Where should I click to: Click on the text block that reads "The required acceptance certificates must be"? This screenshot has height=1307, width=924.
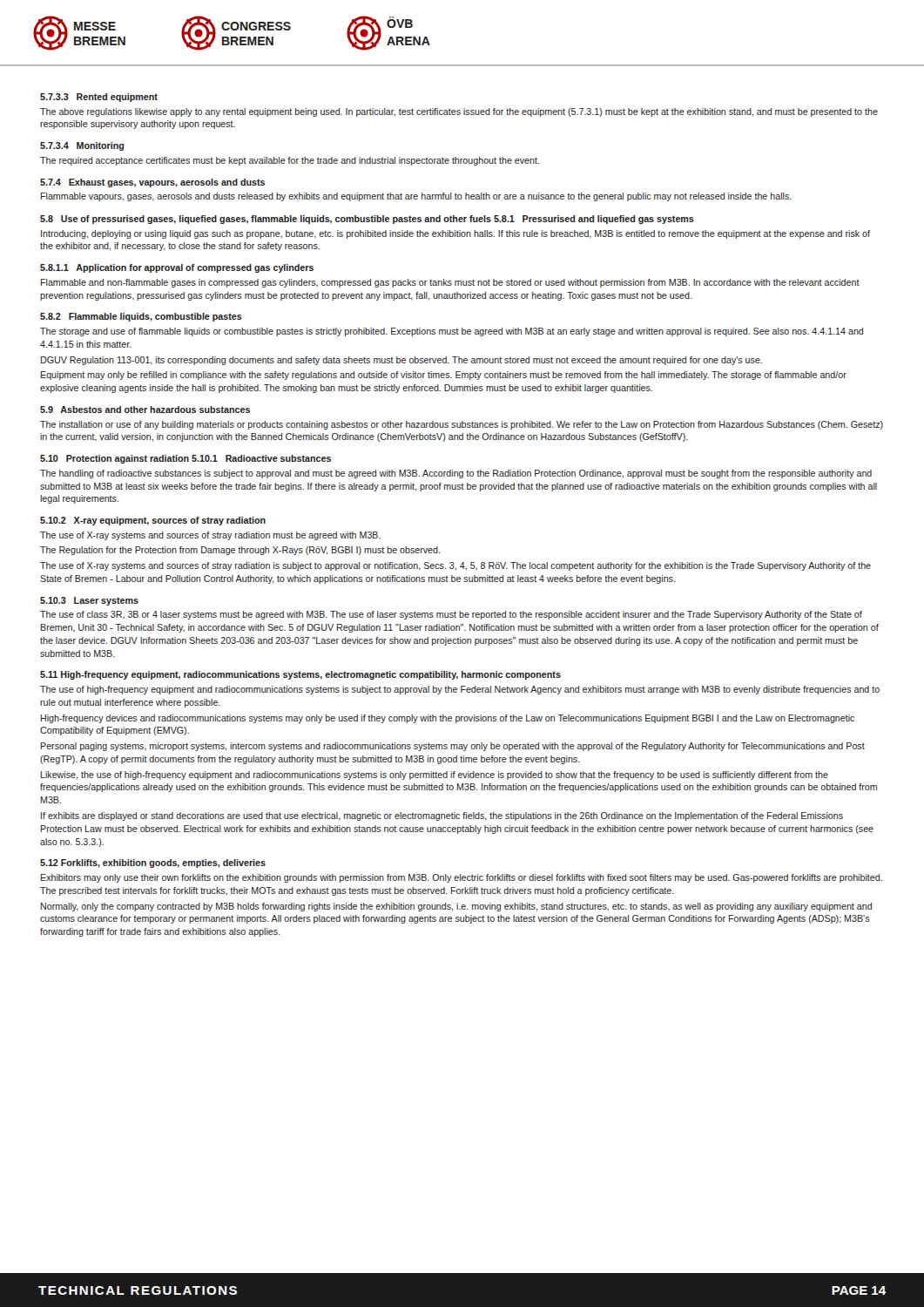coord(462,160)
